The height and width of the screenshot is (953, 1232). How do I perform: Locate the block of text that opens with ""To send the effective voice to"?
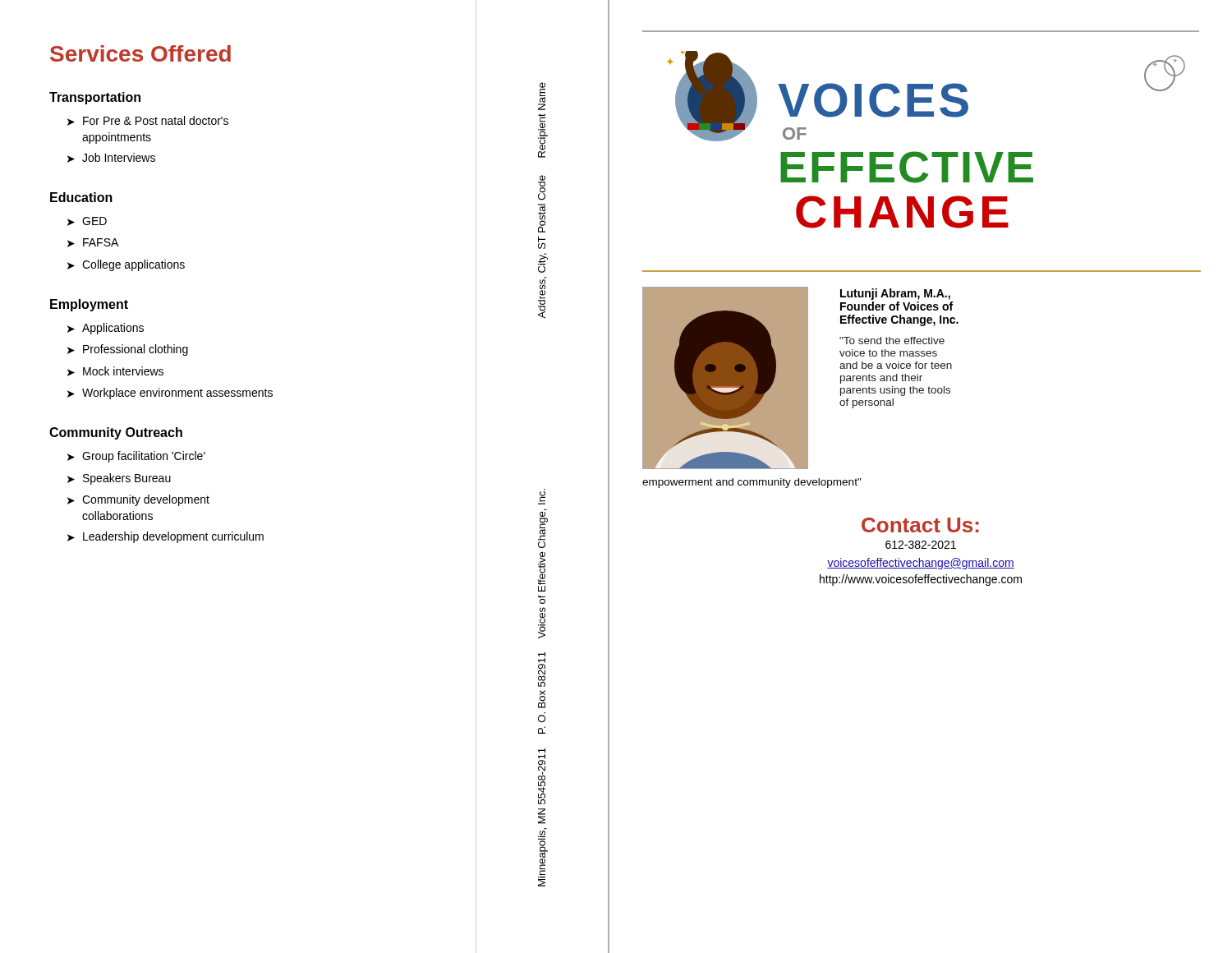pos(896,371)
